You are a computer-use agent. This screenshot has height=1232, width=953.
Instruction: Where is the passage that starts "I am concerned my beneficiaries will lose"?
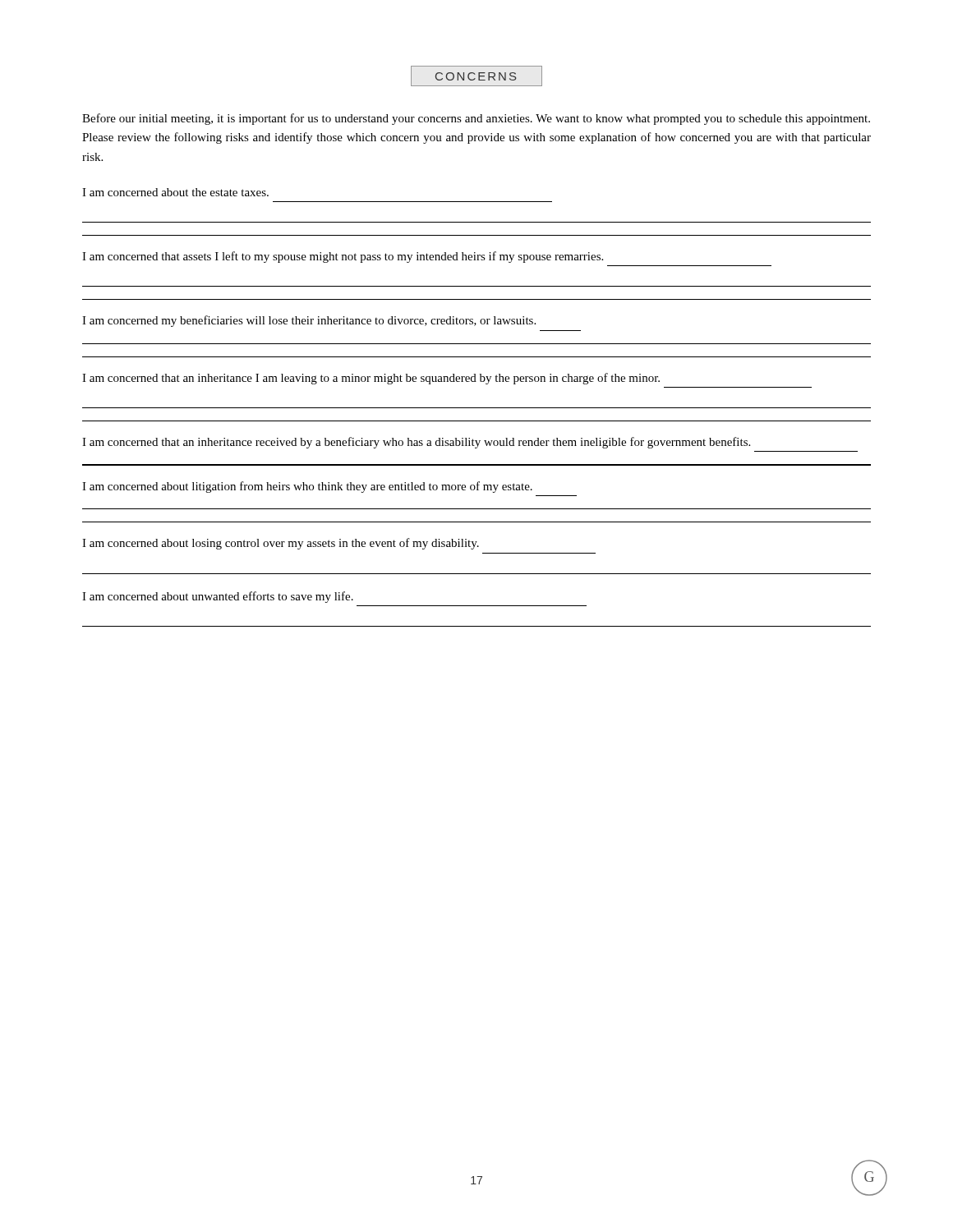coord(331,321)
